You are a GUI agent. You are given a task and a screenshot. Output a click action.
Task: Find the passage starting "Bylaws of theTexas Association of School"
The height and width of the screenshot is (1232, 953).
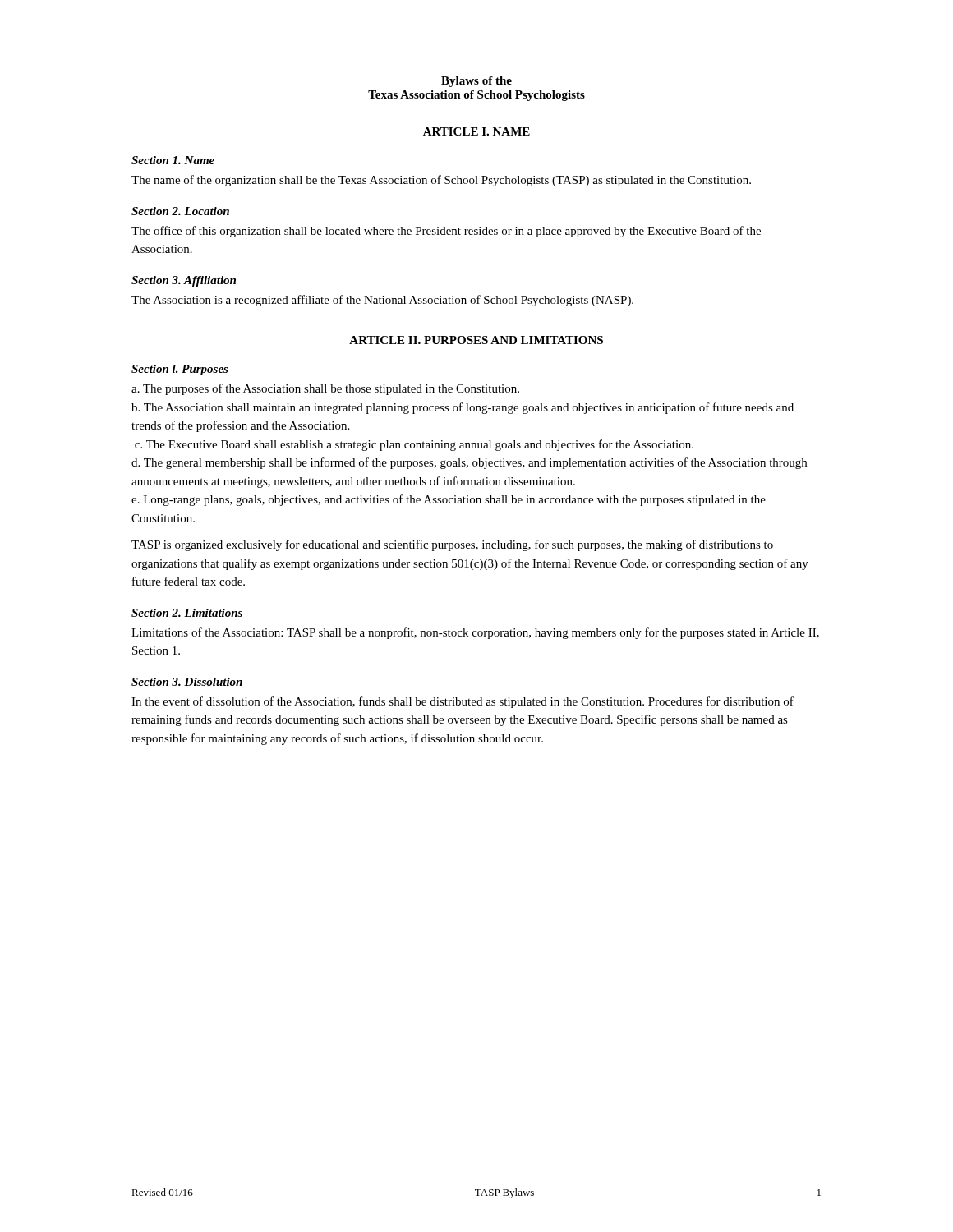pyautogui.click(x=476, y=87)
